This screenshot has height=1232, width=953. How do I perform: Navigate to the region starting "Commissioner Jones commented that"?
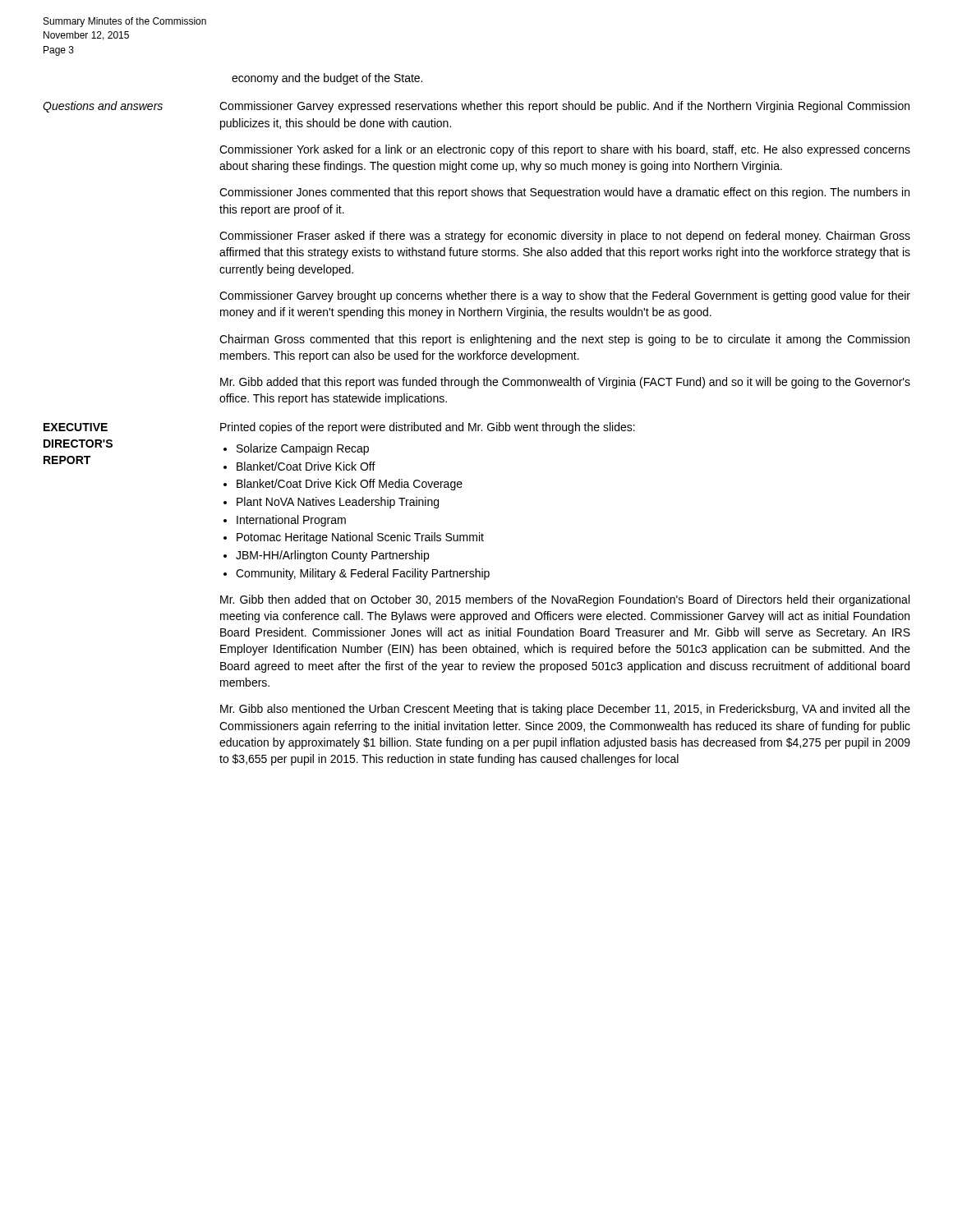point(565,201)
